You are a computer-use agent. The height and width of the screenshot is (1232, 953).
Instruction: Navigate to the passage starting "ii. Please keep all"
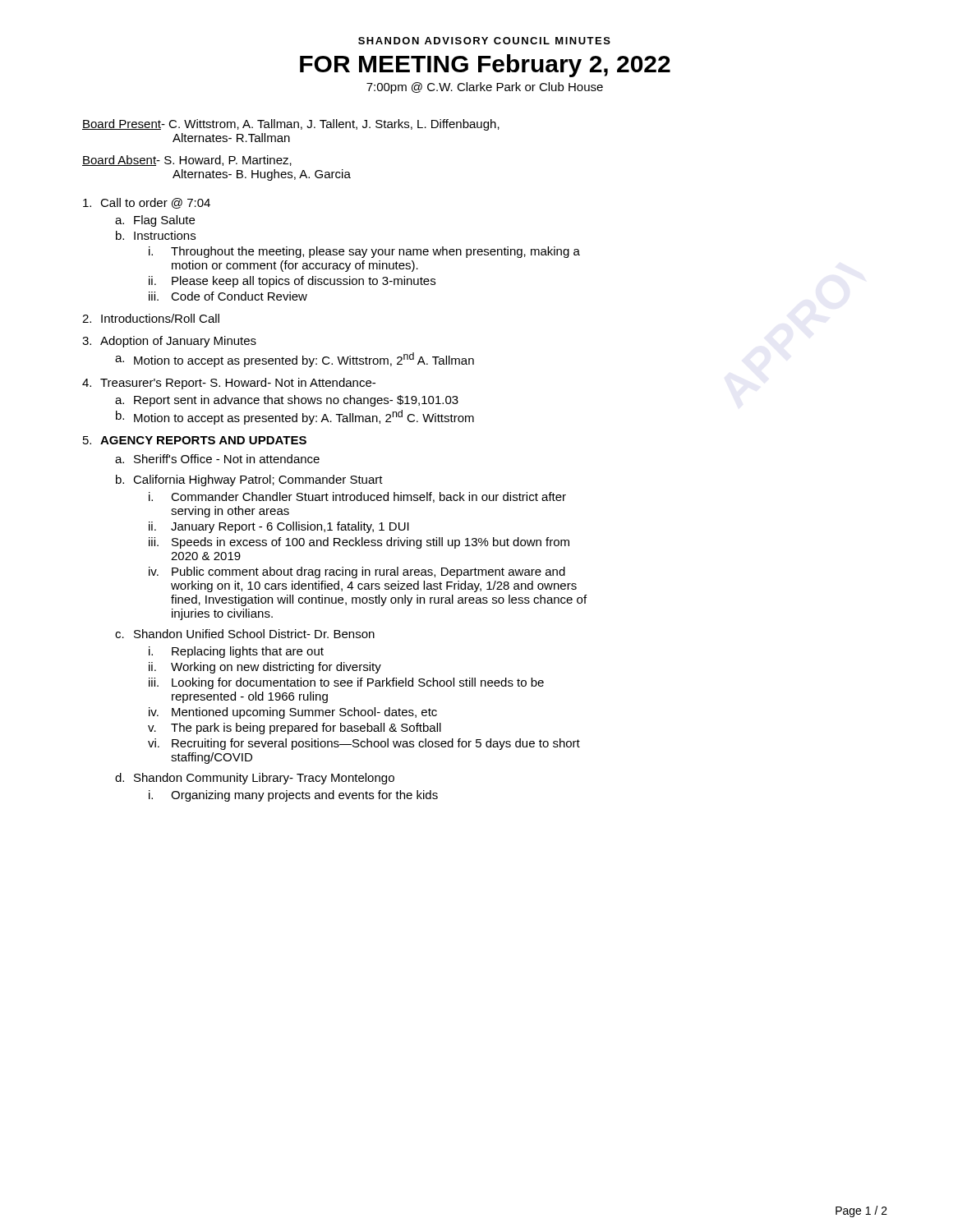(x=292, y=280)
